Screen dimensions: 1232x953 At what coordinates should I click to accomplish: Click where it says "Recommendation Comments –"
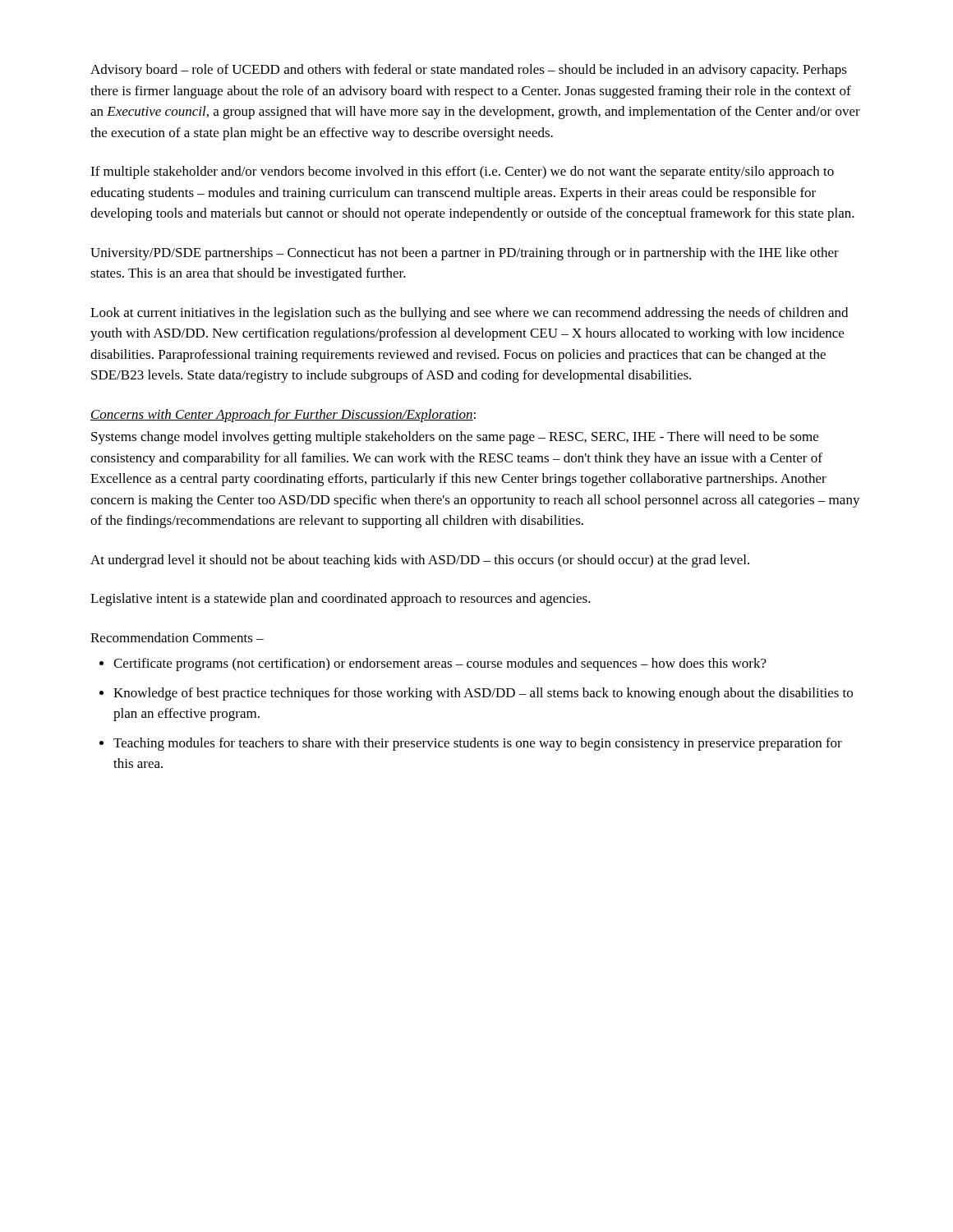pyautogui.click(x=177, y=637)
